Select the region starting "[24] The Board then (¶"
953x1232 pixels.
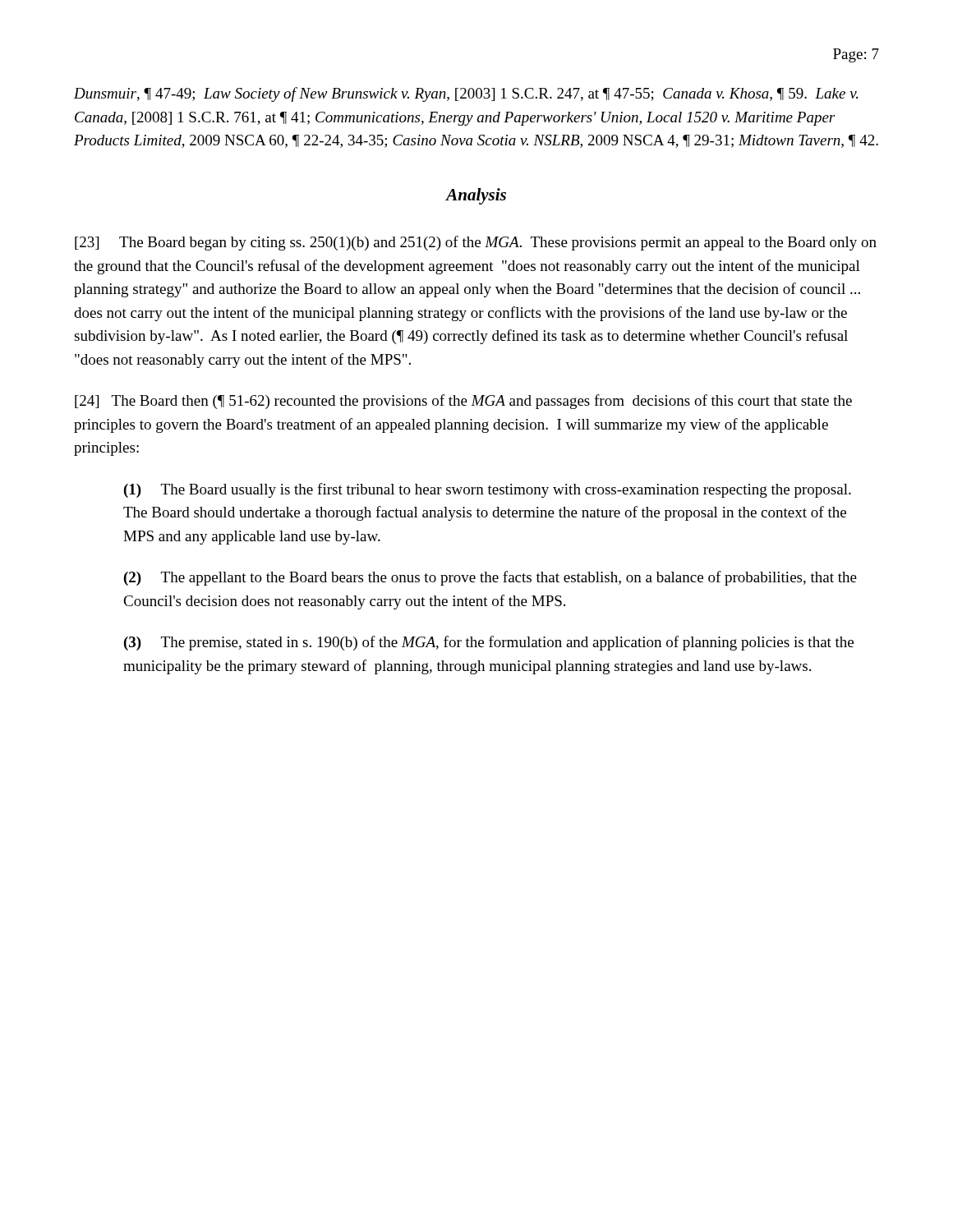(x=463, y=424)
